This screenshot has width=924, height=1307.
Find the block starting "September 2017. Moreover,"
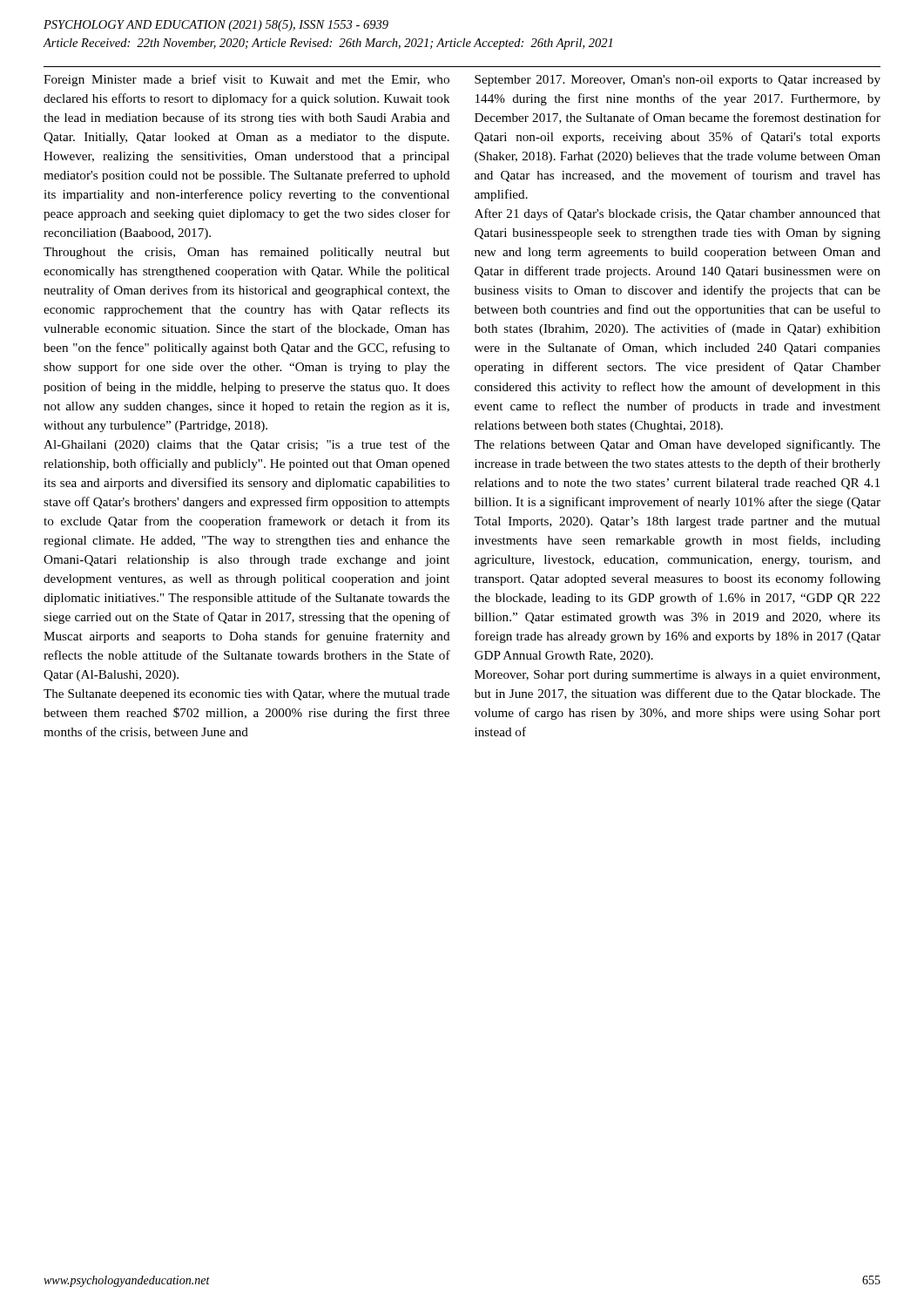(677, 137)
